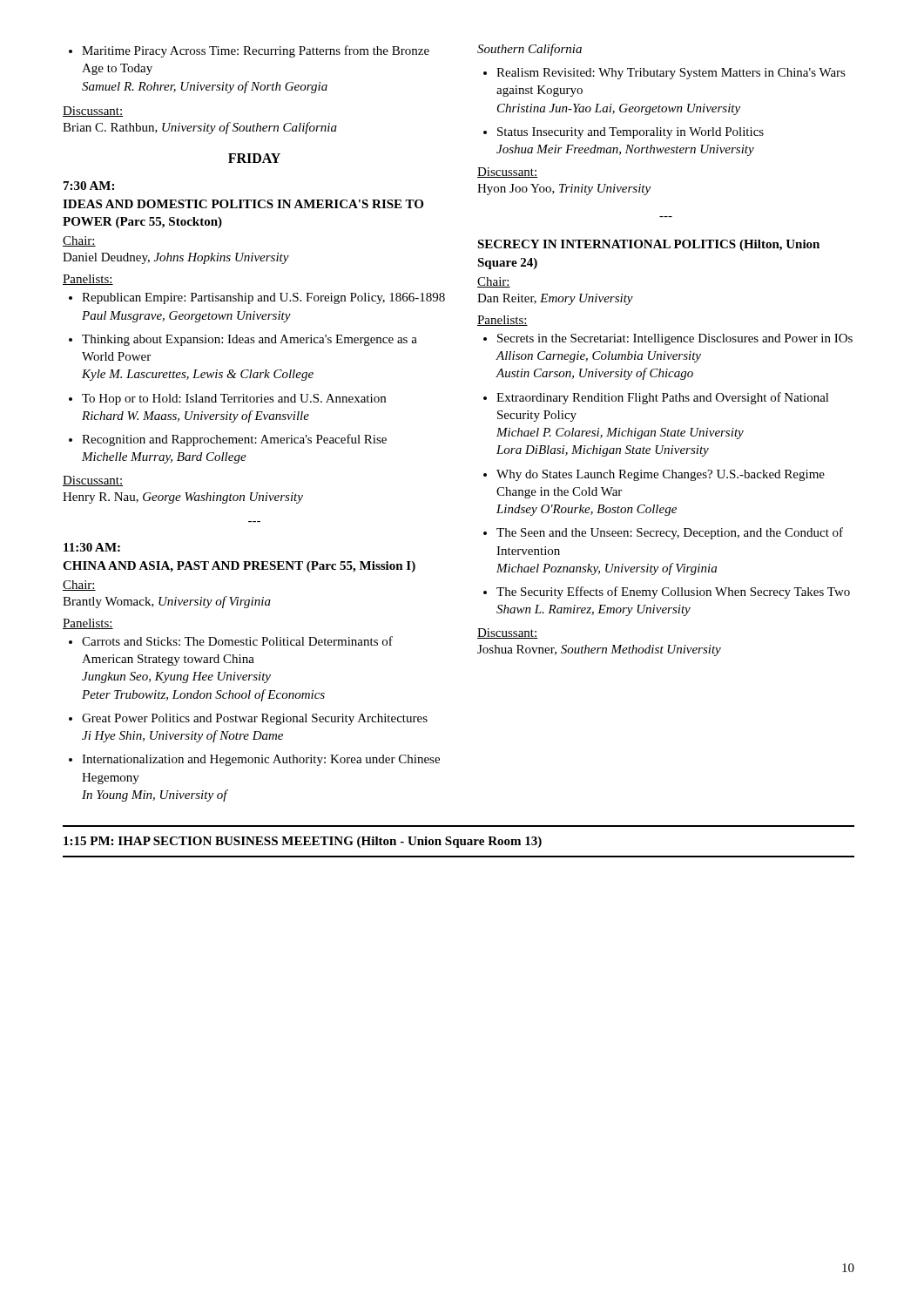
Task: Select the list item that says "The Seen and the Unseen:"
Action: tap(670, 550)
